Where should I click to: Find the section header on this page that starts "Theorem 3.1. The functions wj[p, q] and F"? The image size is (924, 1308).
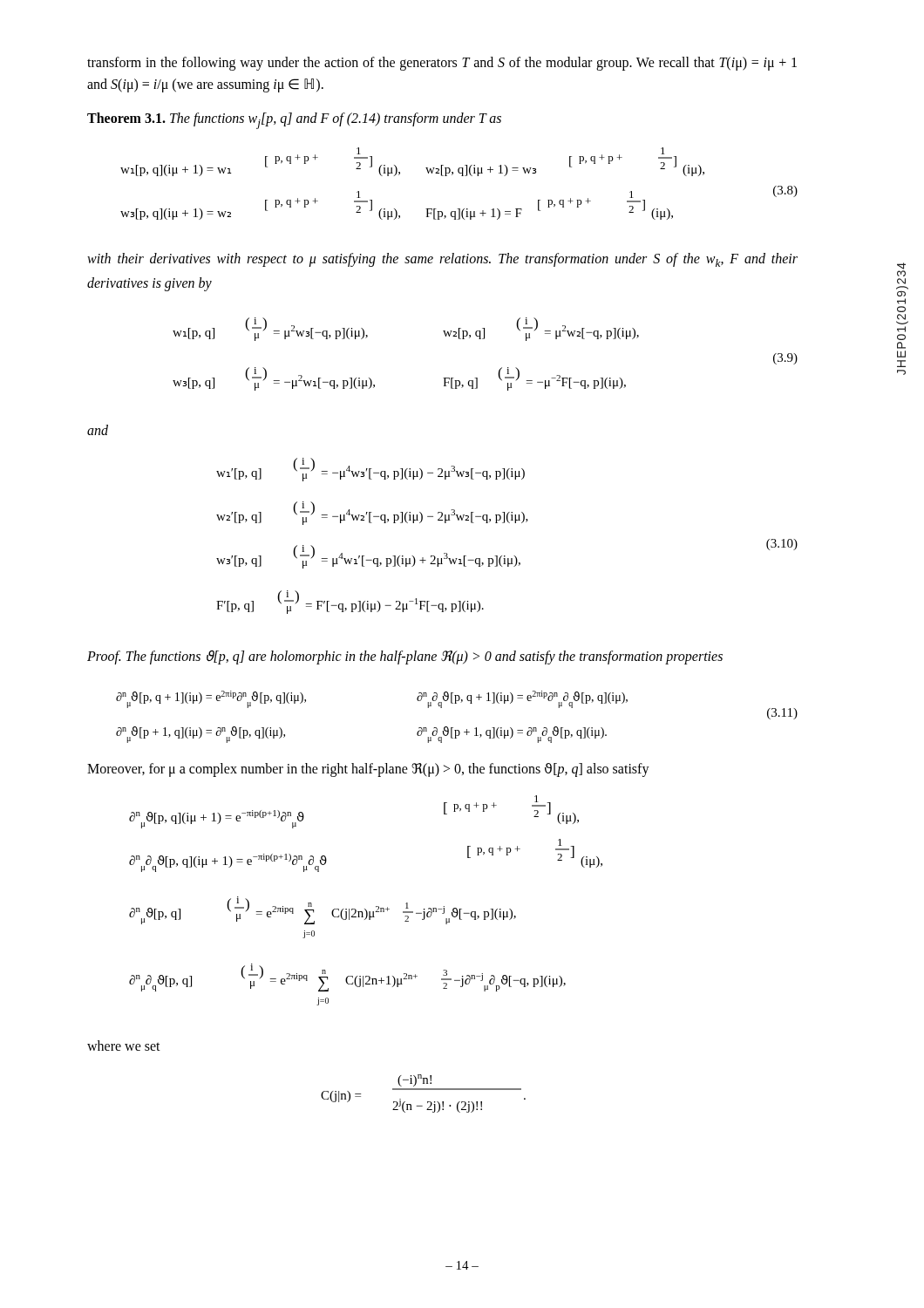tap(442, 120)
